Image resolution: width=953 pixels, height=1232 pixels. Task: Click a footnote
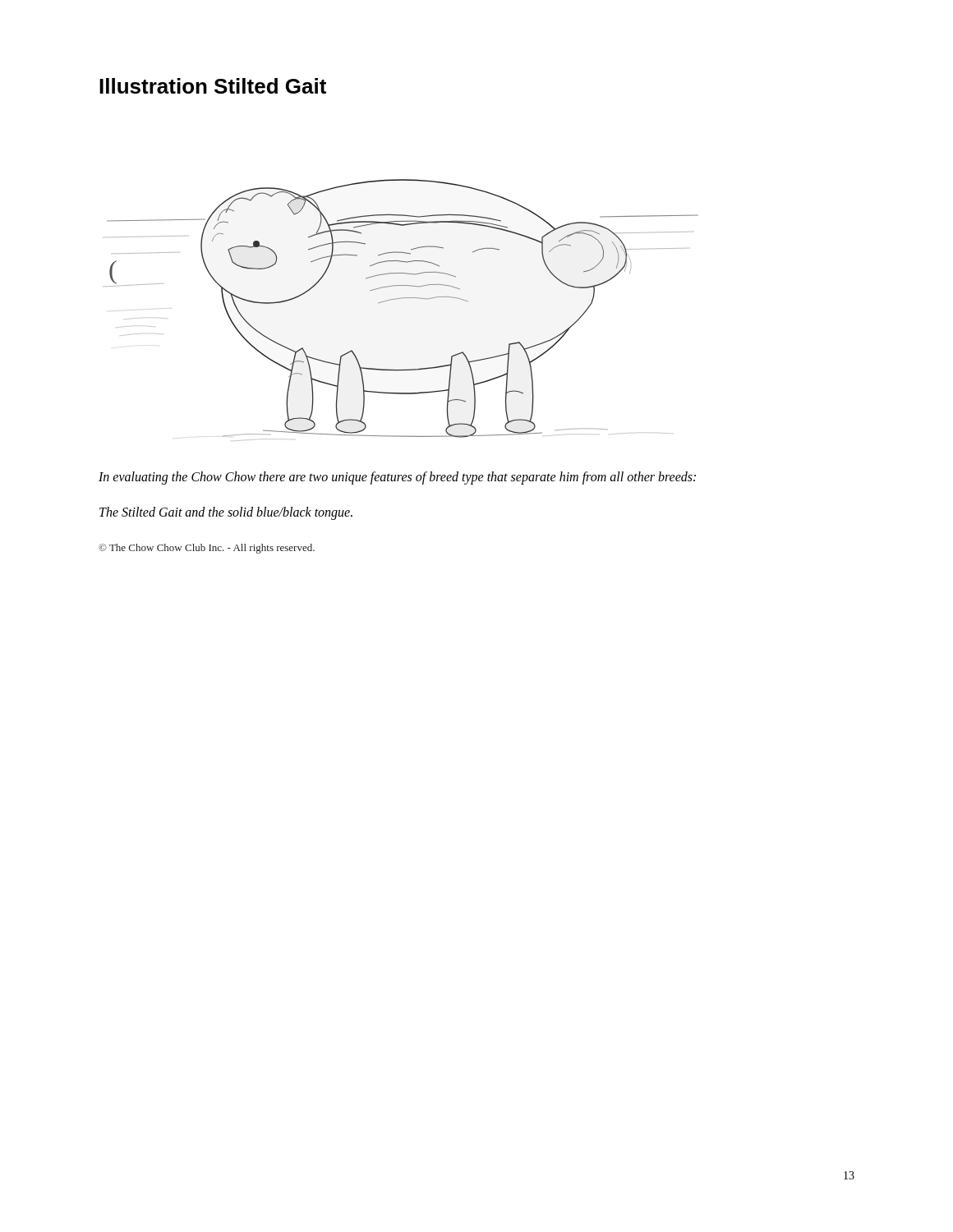click(207, 547)
